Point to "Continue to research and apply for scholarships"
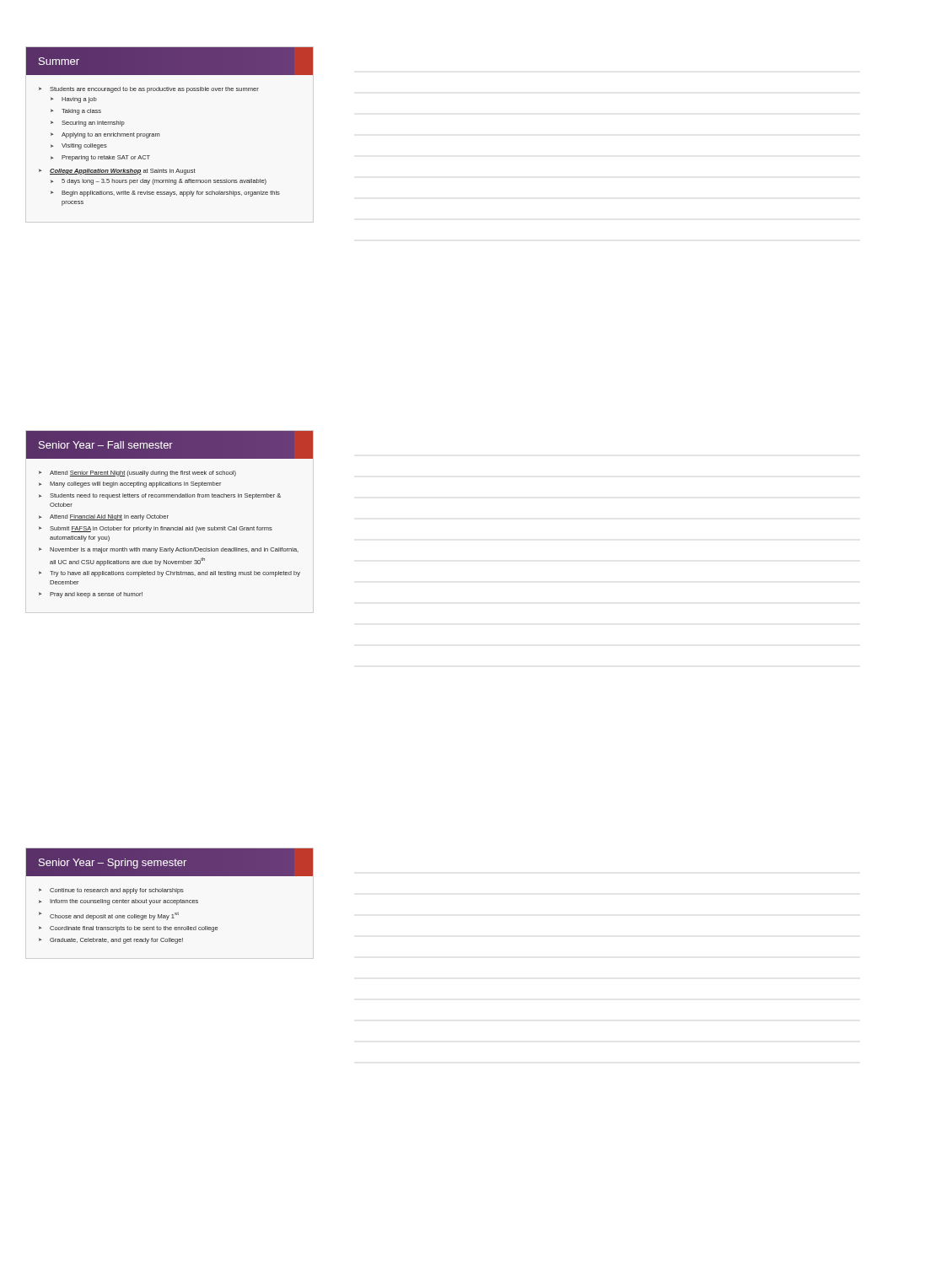 [x=117, y=890]
